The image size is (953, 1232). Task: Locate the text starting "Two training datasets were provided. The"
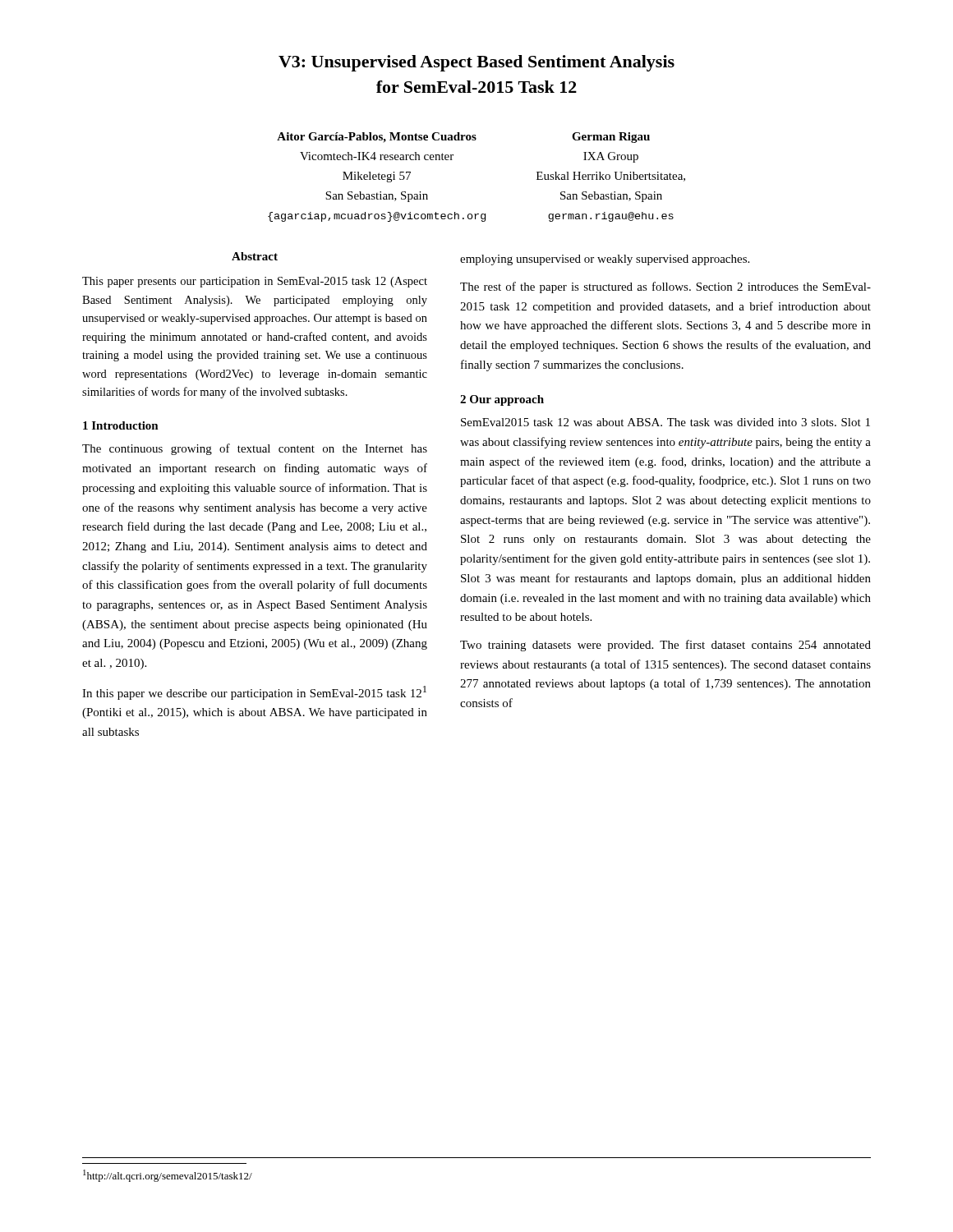click(x=665, y=674)
